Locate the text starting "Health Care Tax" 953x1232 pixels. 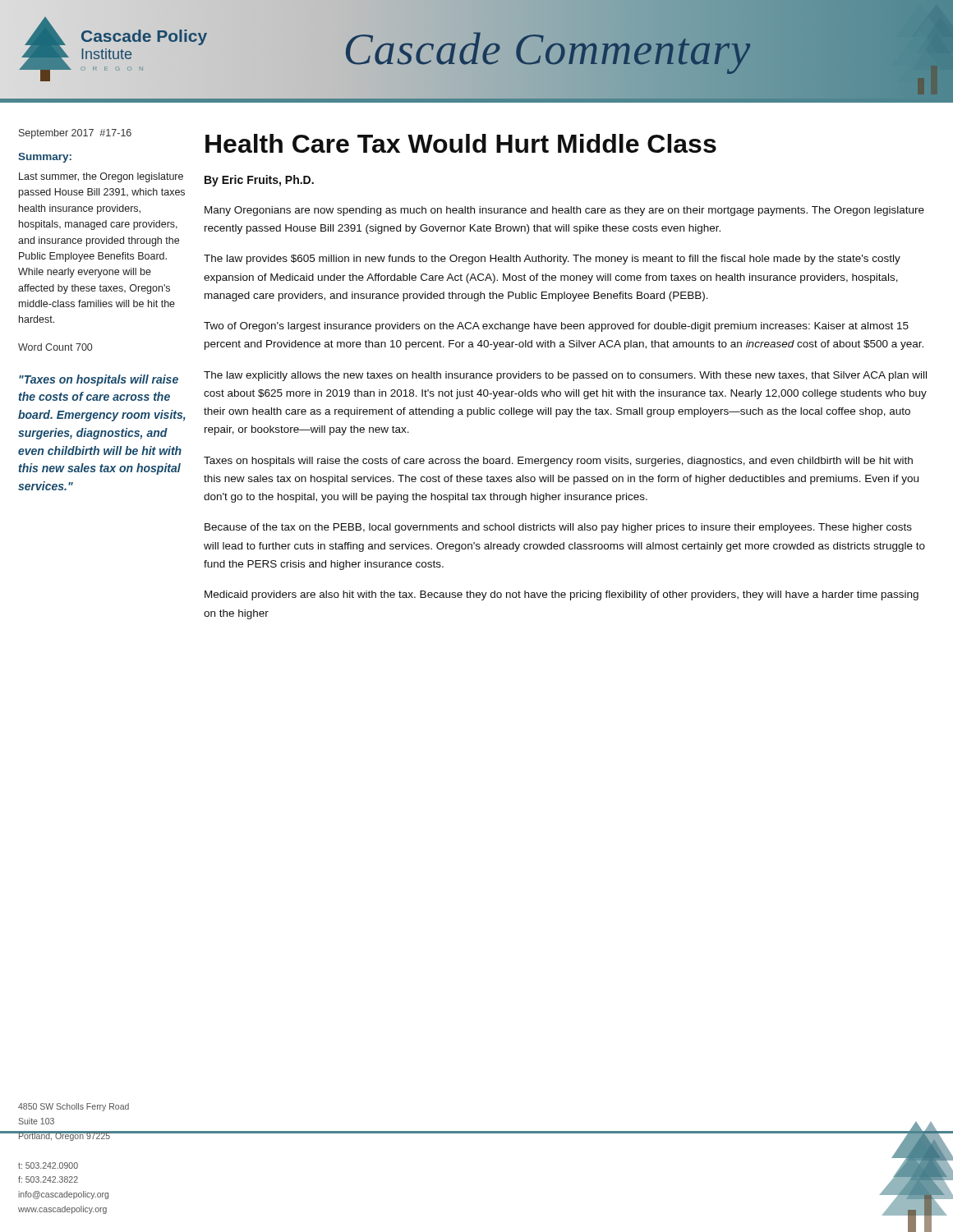point(460,144)
